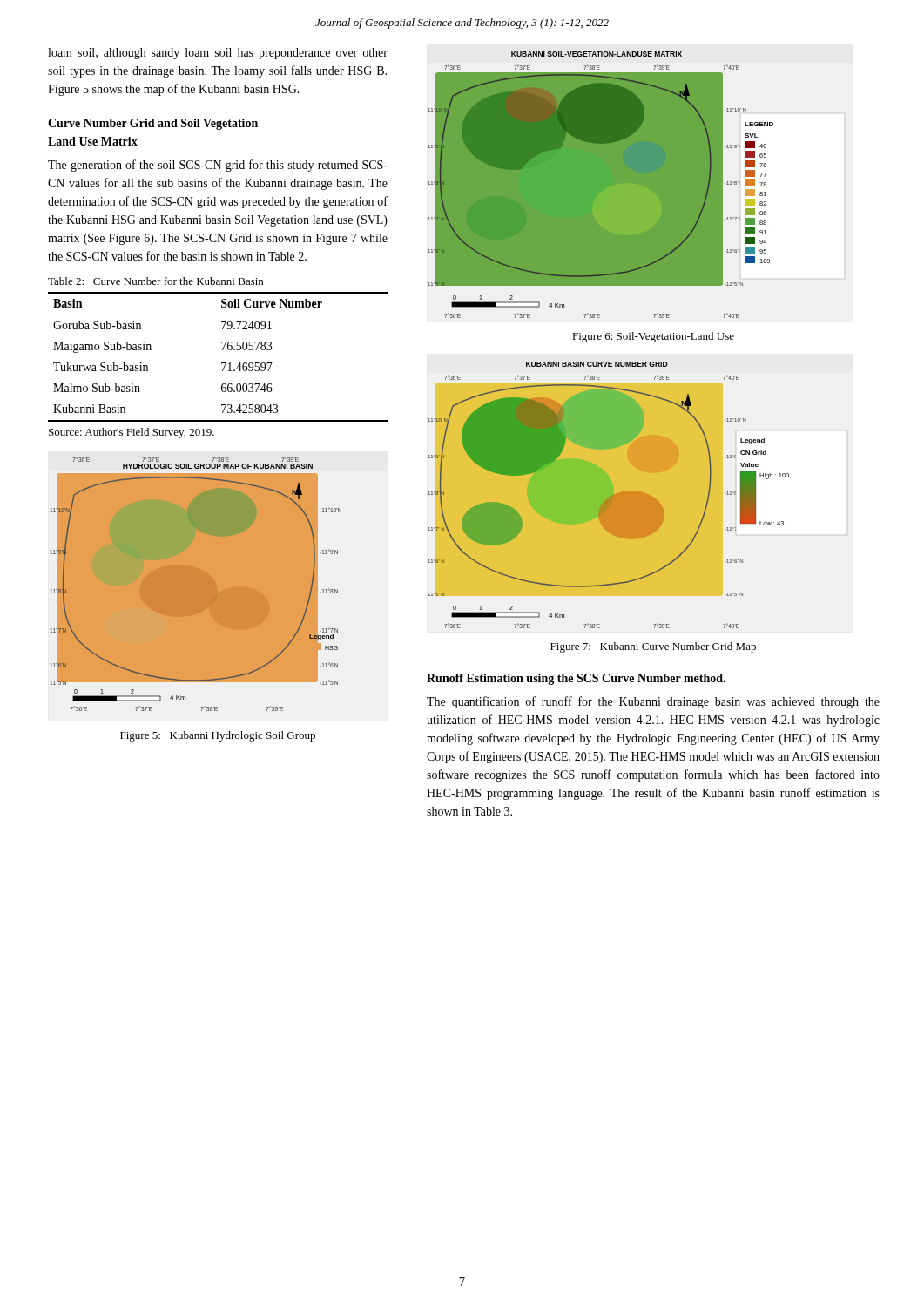
Task: Navigate to the passage starting "The quantification of"
Action: coord(653,757)
